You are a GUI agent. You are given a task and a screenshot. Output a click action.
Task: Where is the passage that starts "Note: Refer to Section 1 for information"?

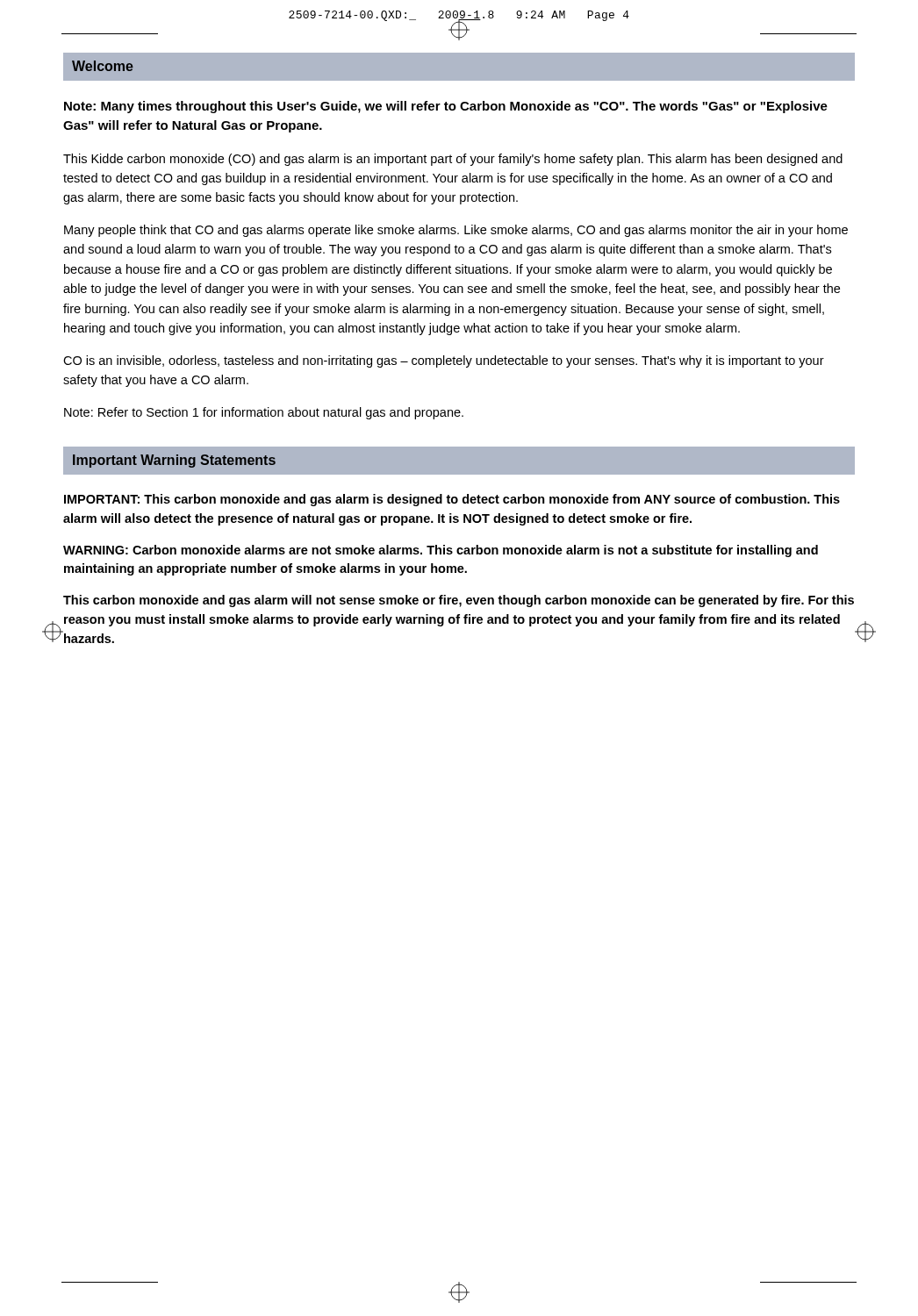point(264,412)
